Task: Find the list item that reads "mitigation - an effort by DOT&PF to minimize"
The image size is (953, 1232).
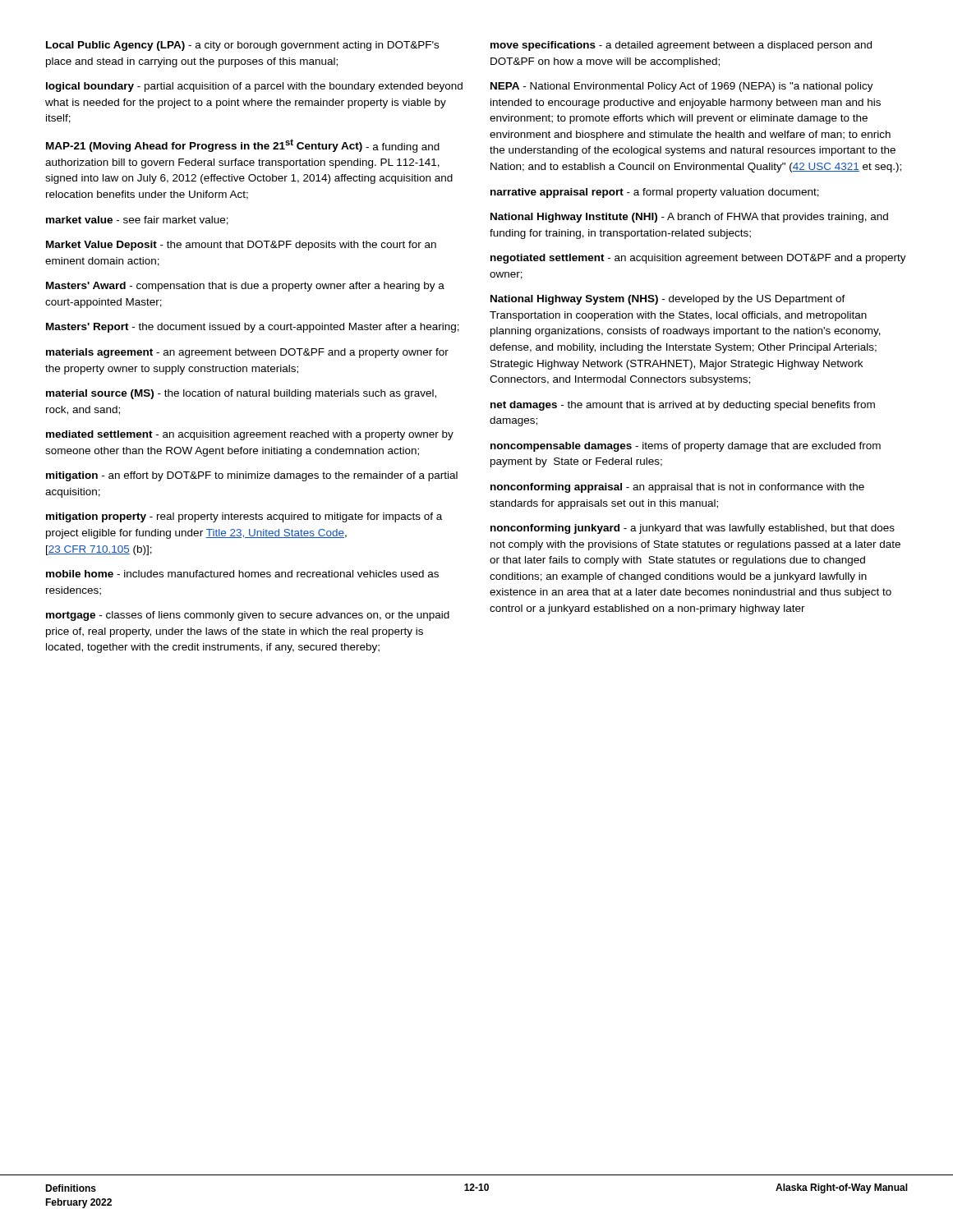Action: 254,484
